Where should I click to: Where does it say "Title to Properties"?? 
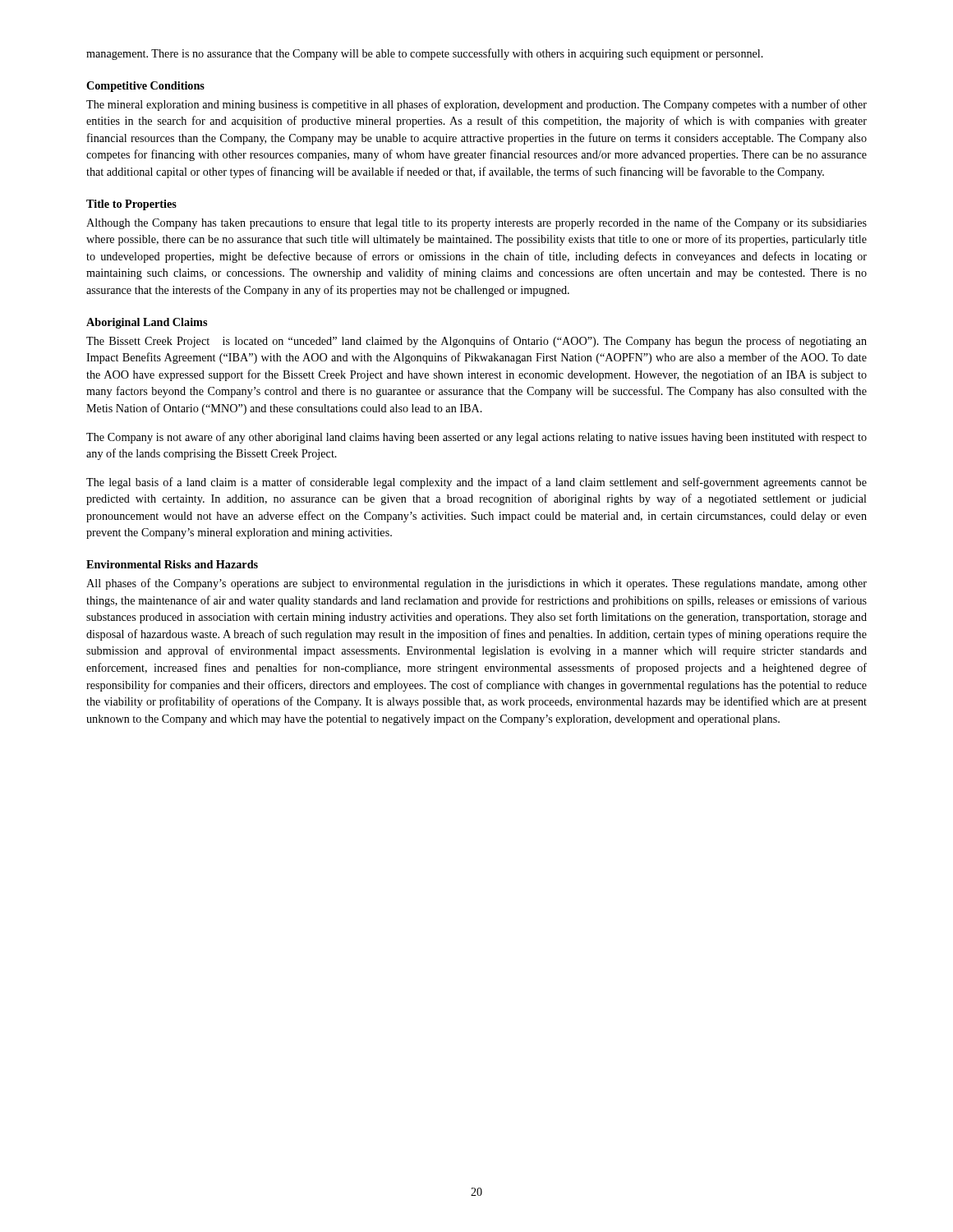click(131, 203)
